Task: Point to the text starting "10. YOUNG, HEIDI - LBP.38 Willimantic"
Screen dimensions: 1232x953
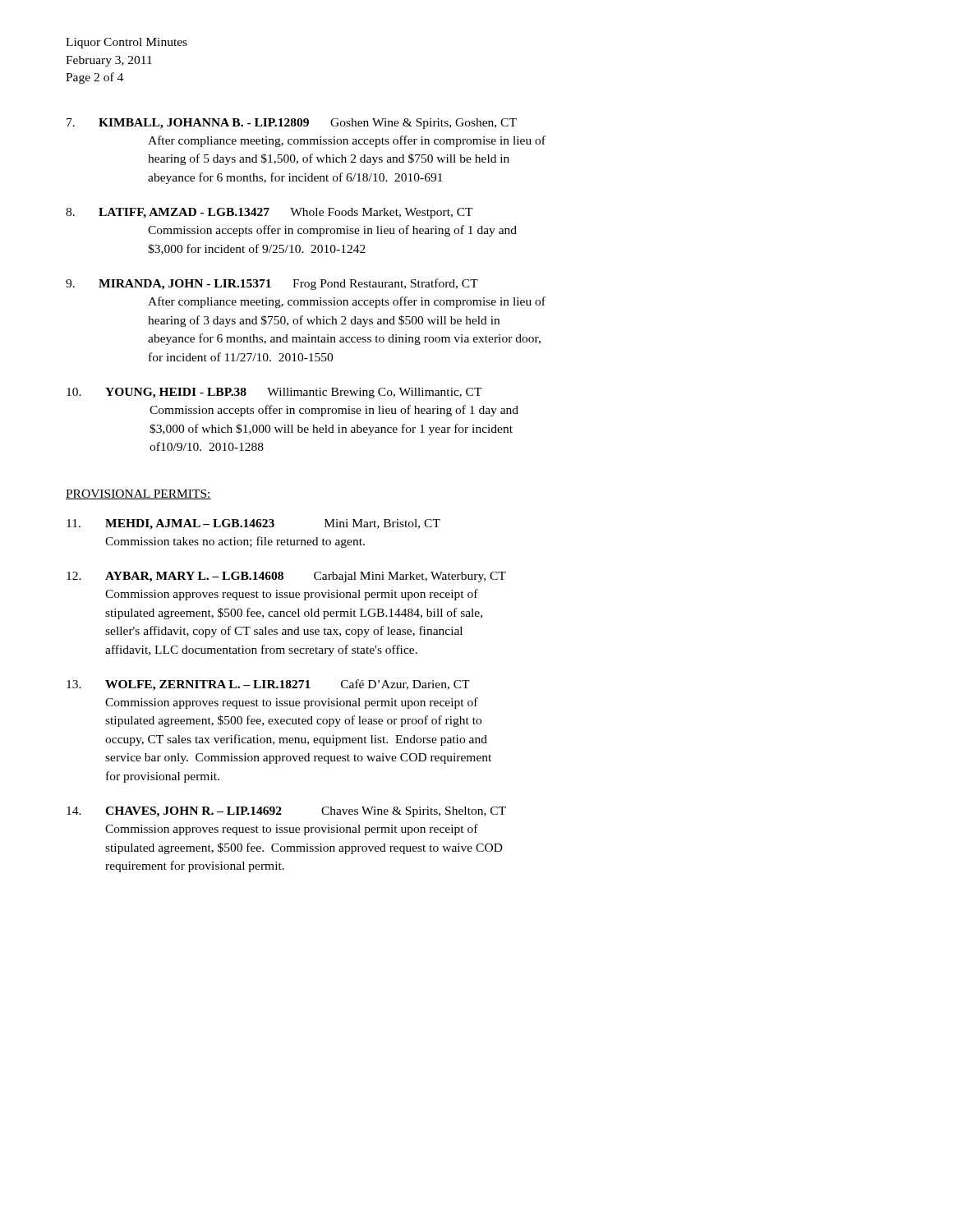Action: tap(476, 420)
